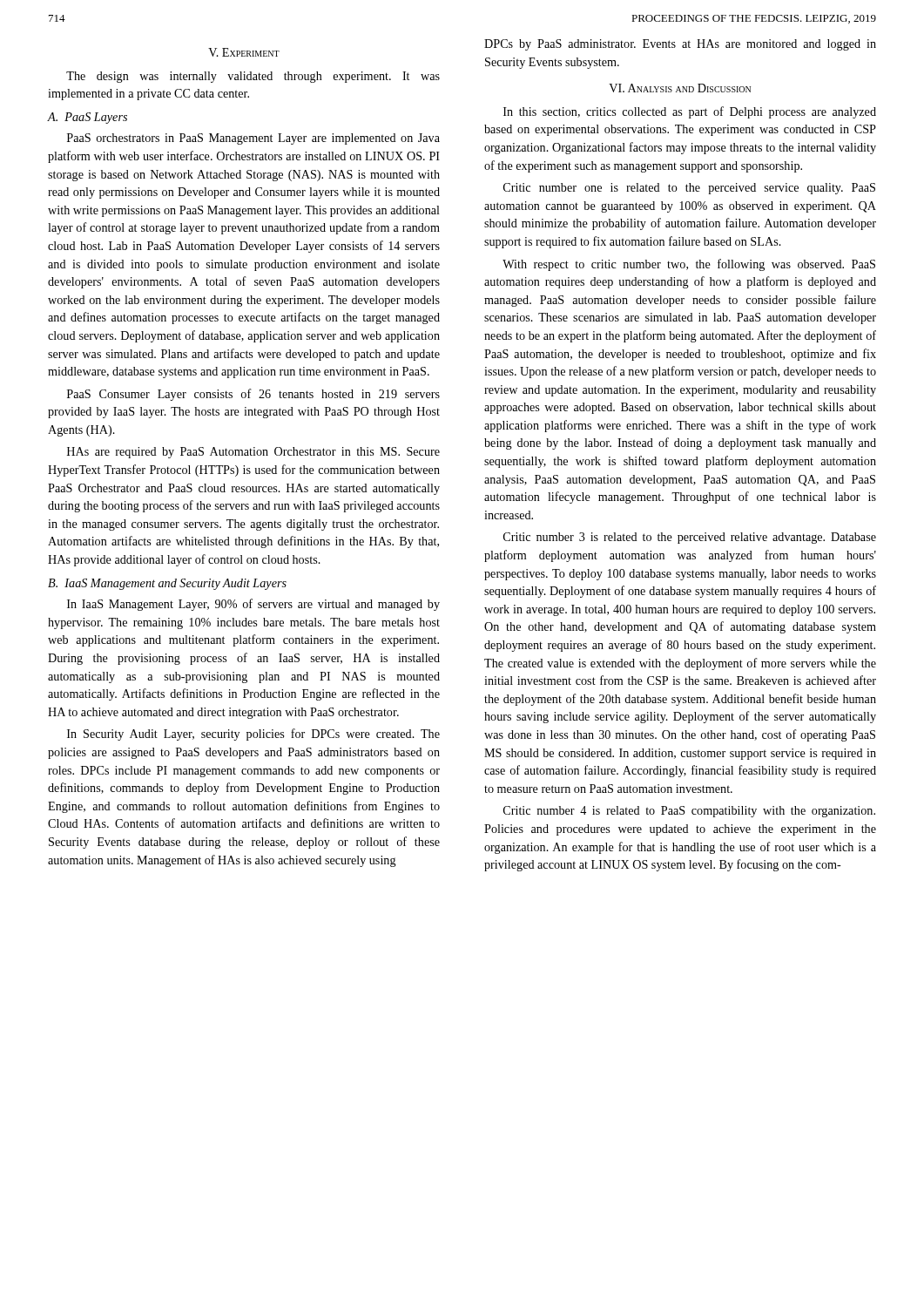Locate the text starting "In IaaS Management Layer, 90% of"
The image size is (924, 1307).
pos(244,658)
